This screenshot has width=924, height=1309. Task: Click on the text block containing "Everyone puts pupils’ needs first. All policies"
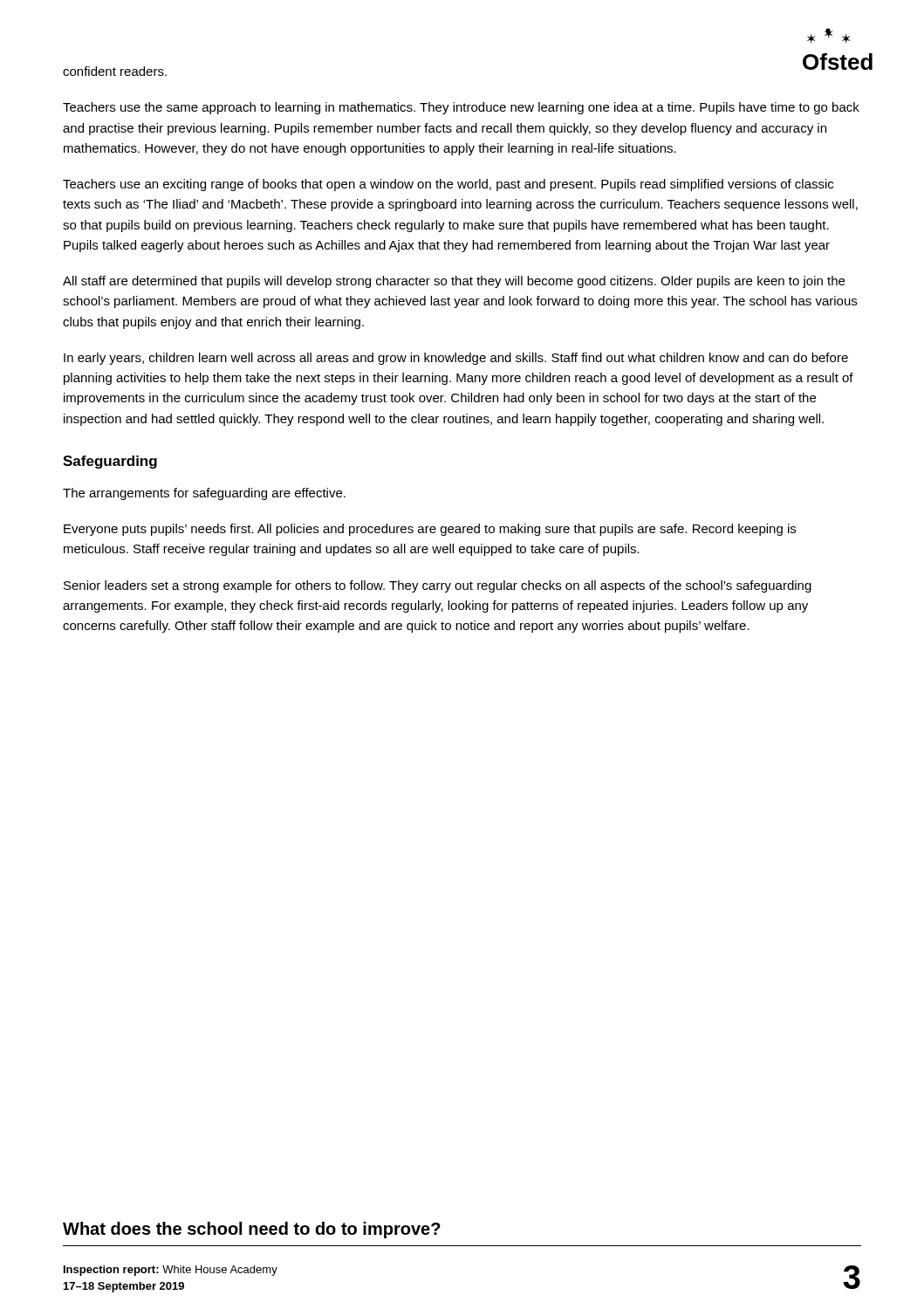430,539
